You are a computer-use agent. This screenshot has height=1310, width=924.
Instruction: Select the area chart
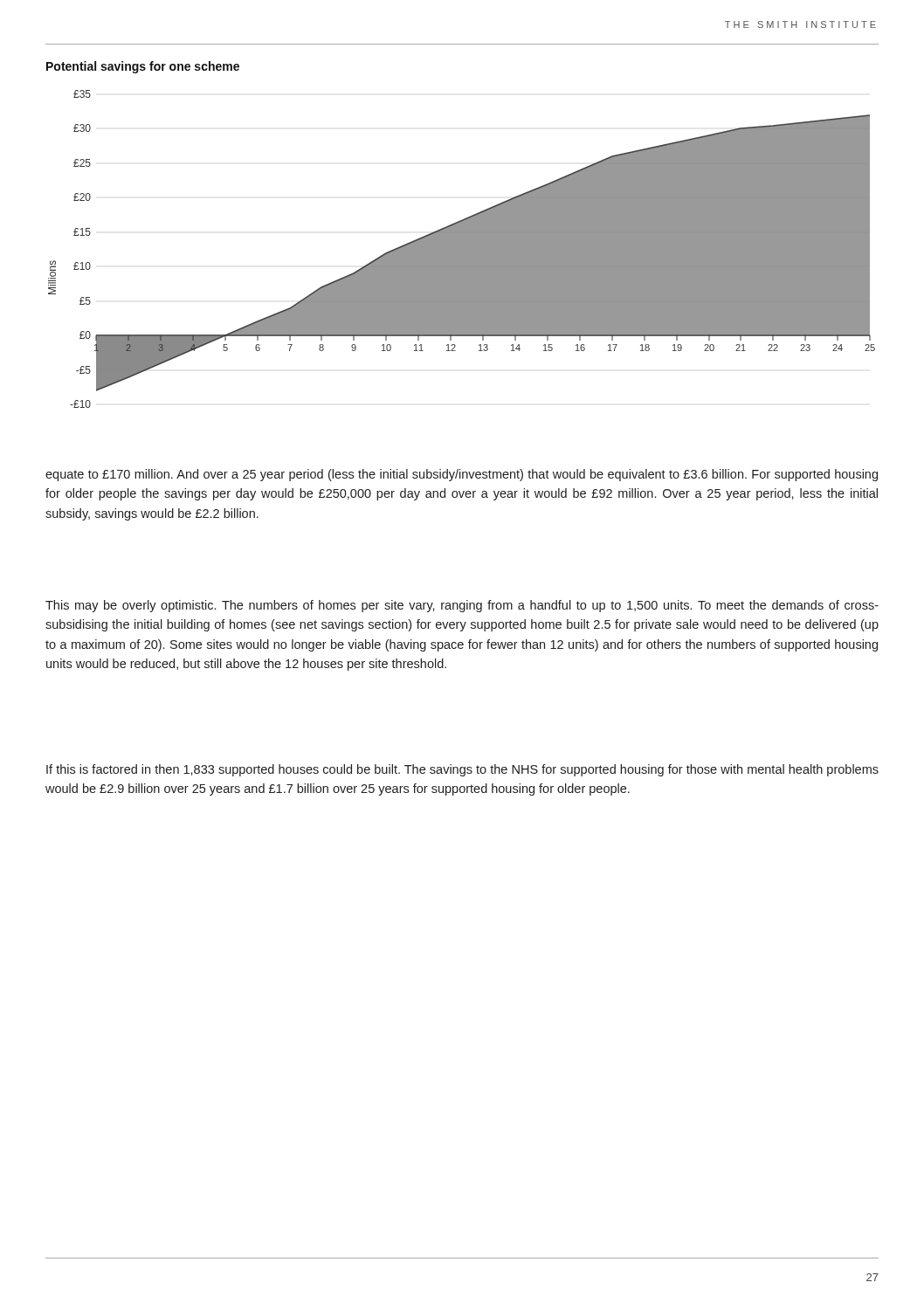tap(462, 269)
